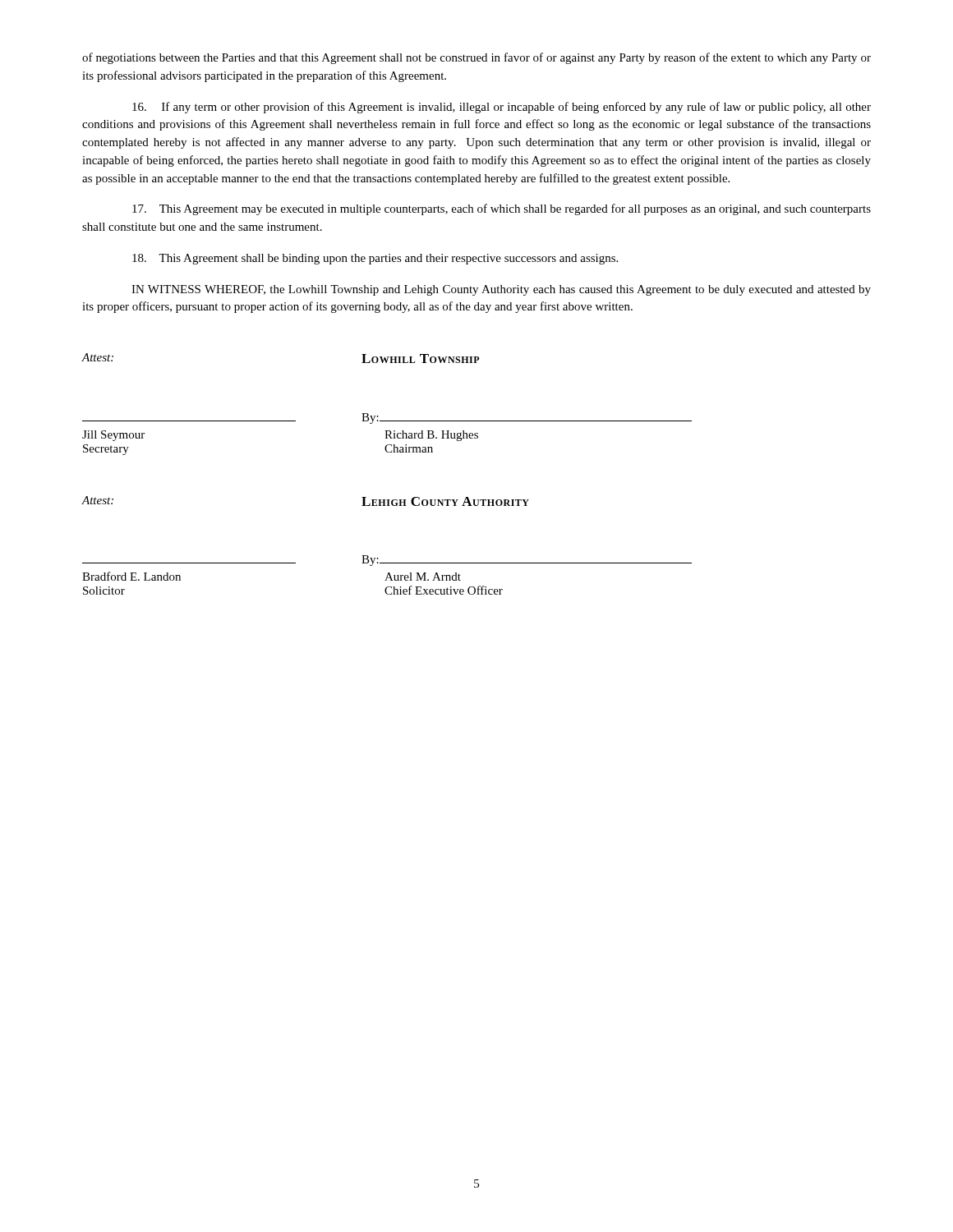Screen dimensions: 1232x953
Task: Find the text starting "of negotiations between the"
Action: [476, 67]
